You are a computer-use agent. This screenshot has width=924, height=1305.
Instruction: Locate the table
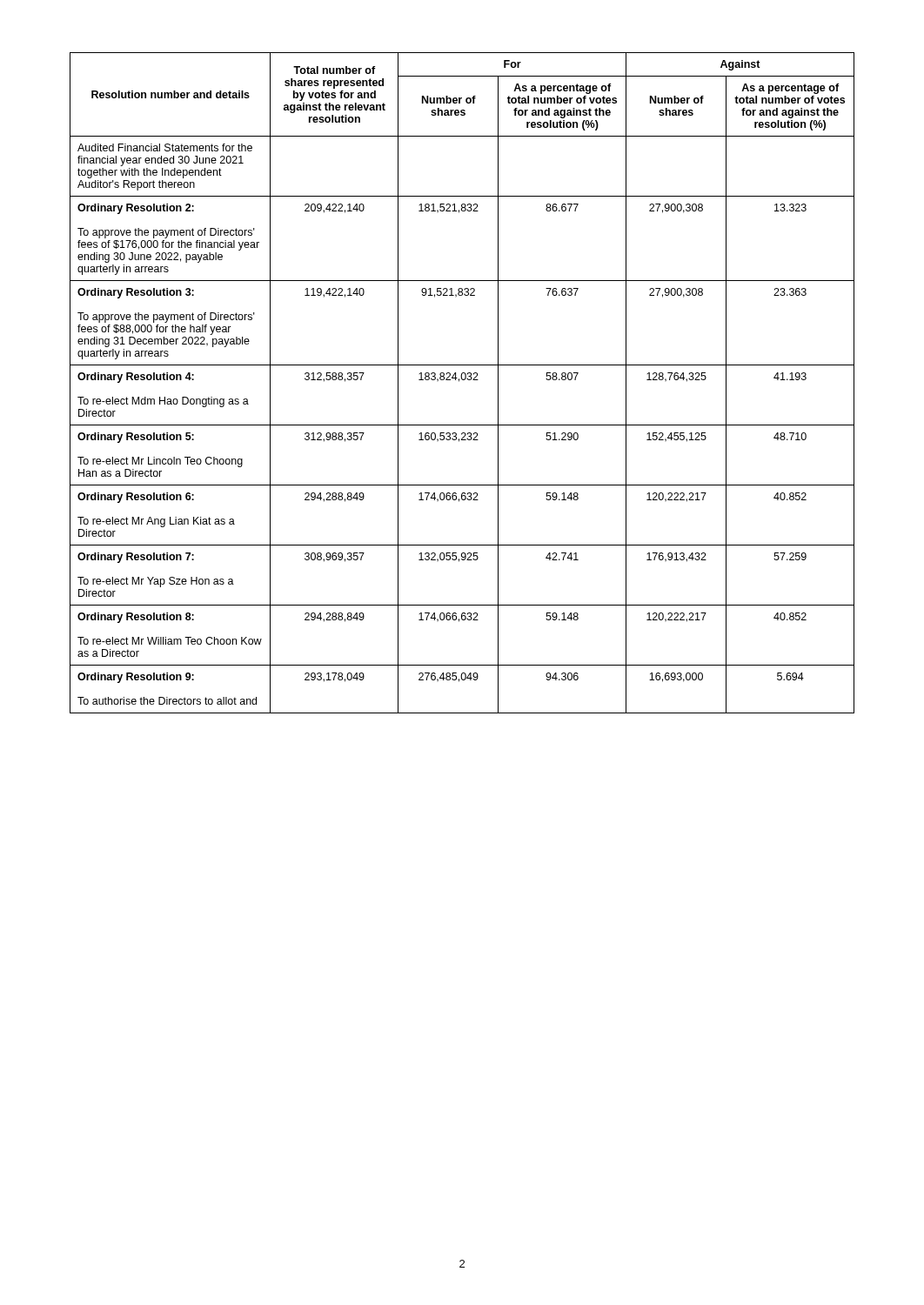tap(462, 383)
